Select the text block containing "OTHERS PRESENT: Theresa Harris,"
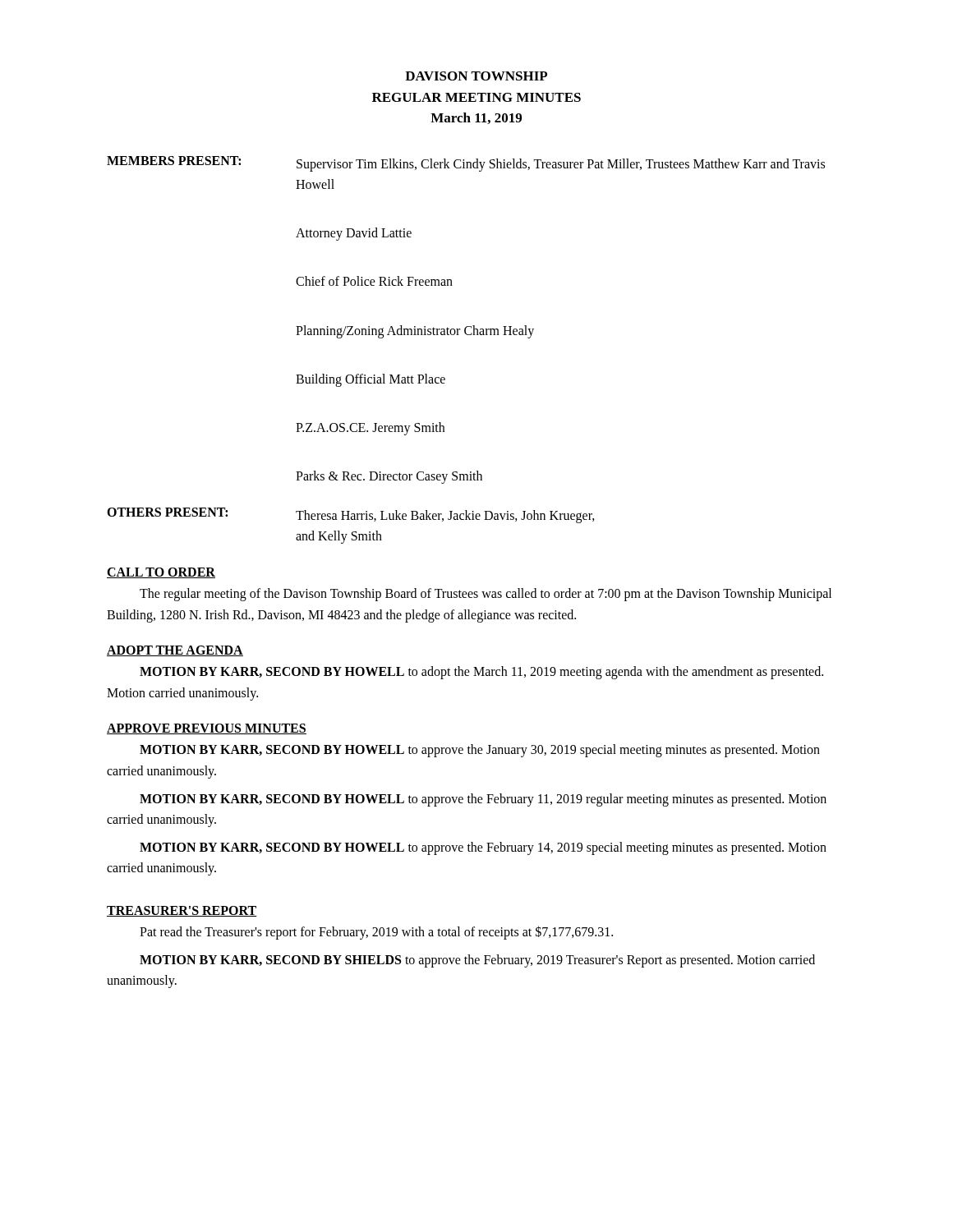953x1232 pixels. [476, 526]
